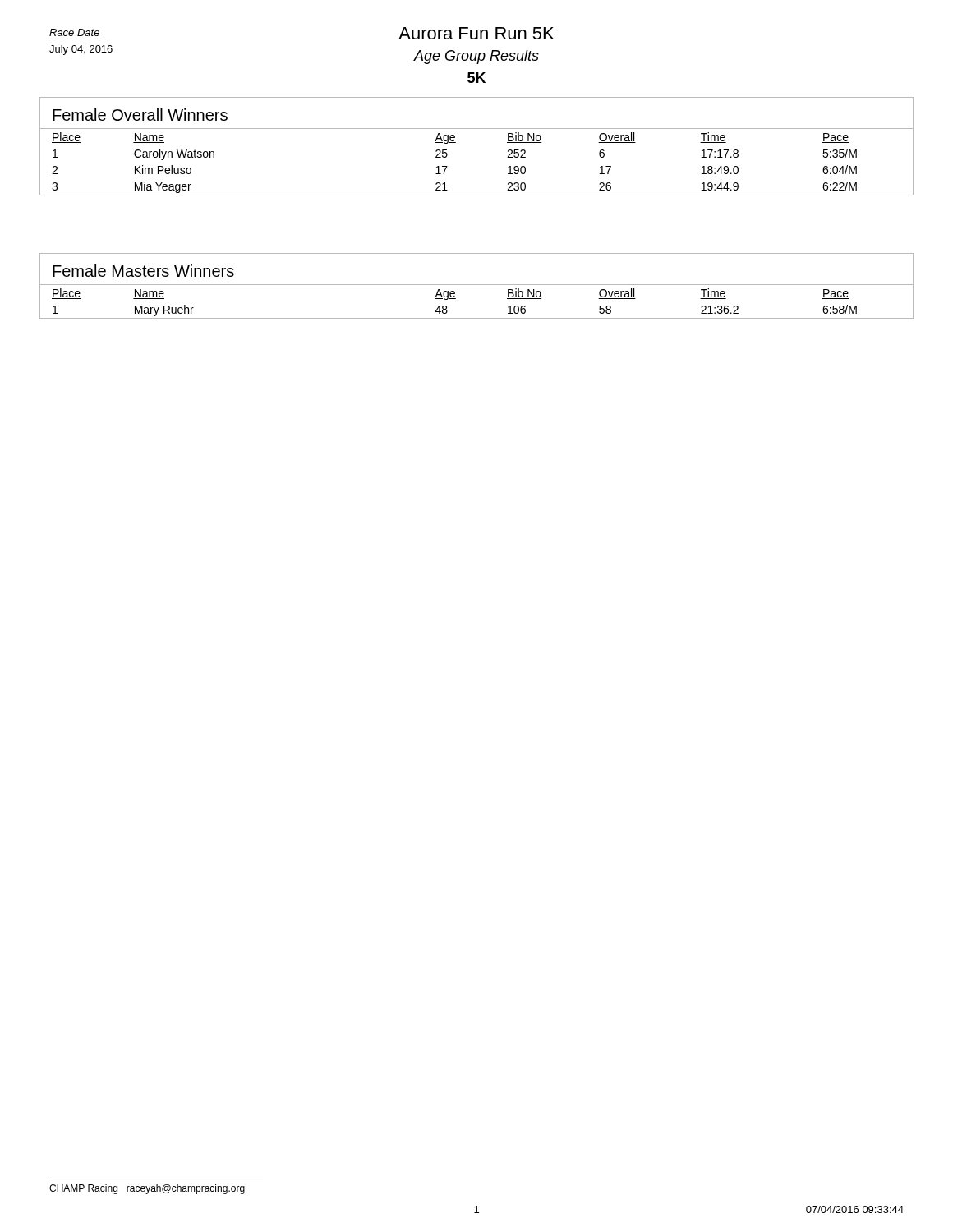Select the table that reads "Mary Ruehr"
This screenshot has width=953, height=1232.
coord(476,301)
